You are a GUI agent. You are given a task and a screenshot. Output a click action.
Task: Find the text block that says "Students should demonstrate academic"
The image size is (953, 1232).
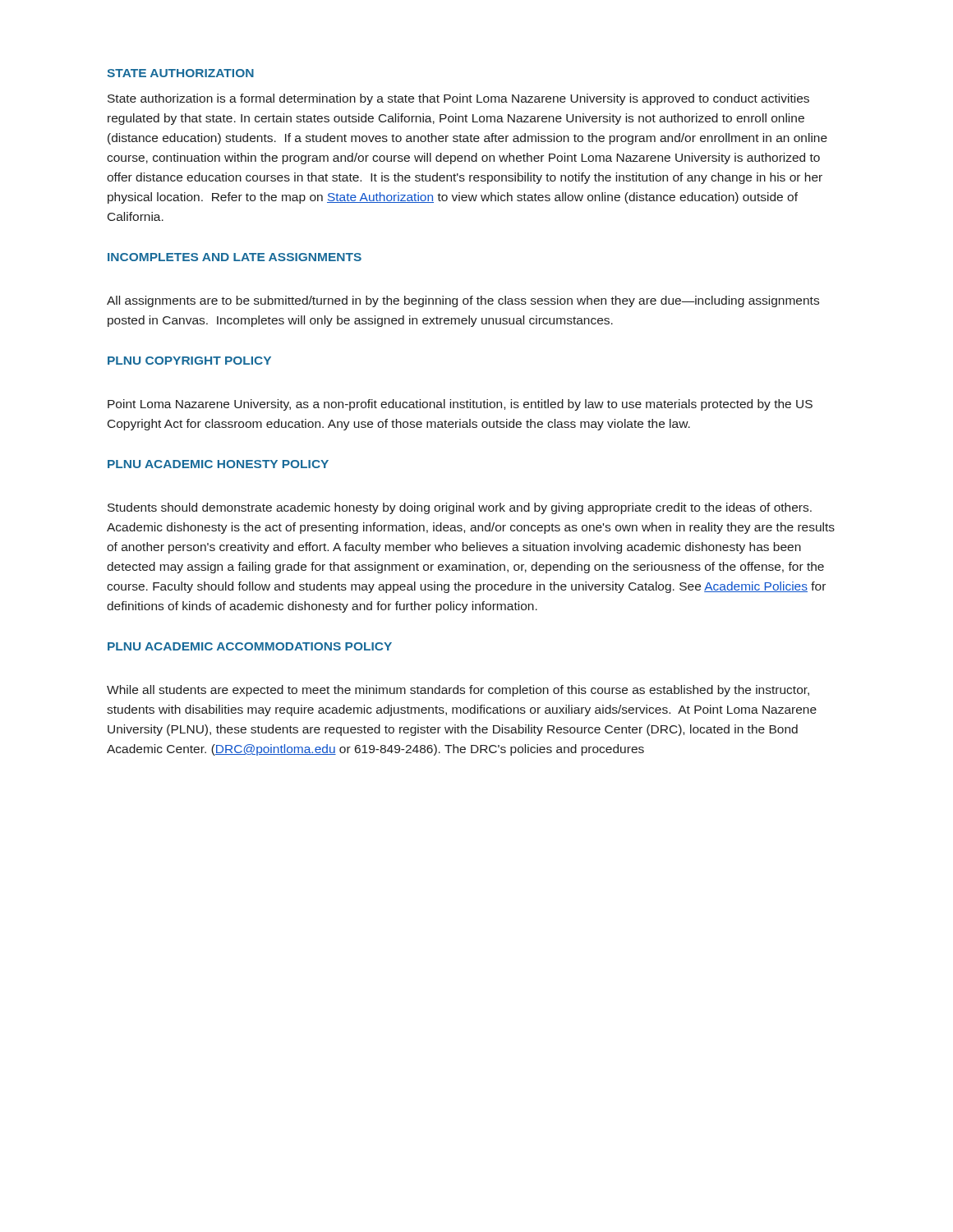click(471, 557)
